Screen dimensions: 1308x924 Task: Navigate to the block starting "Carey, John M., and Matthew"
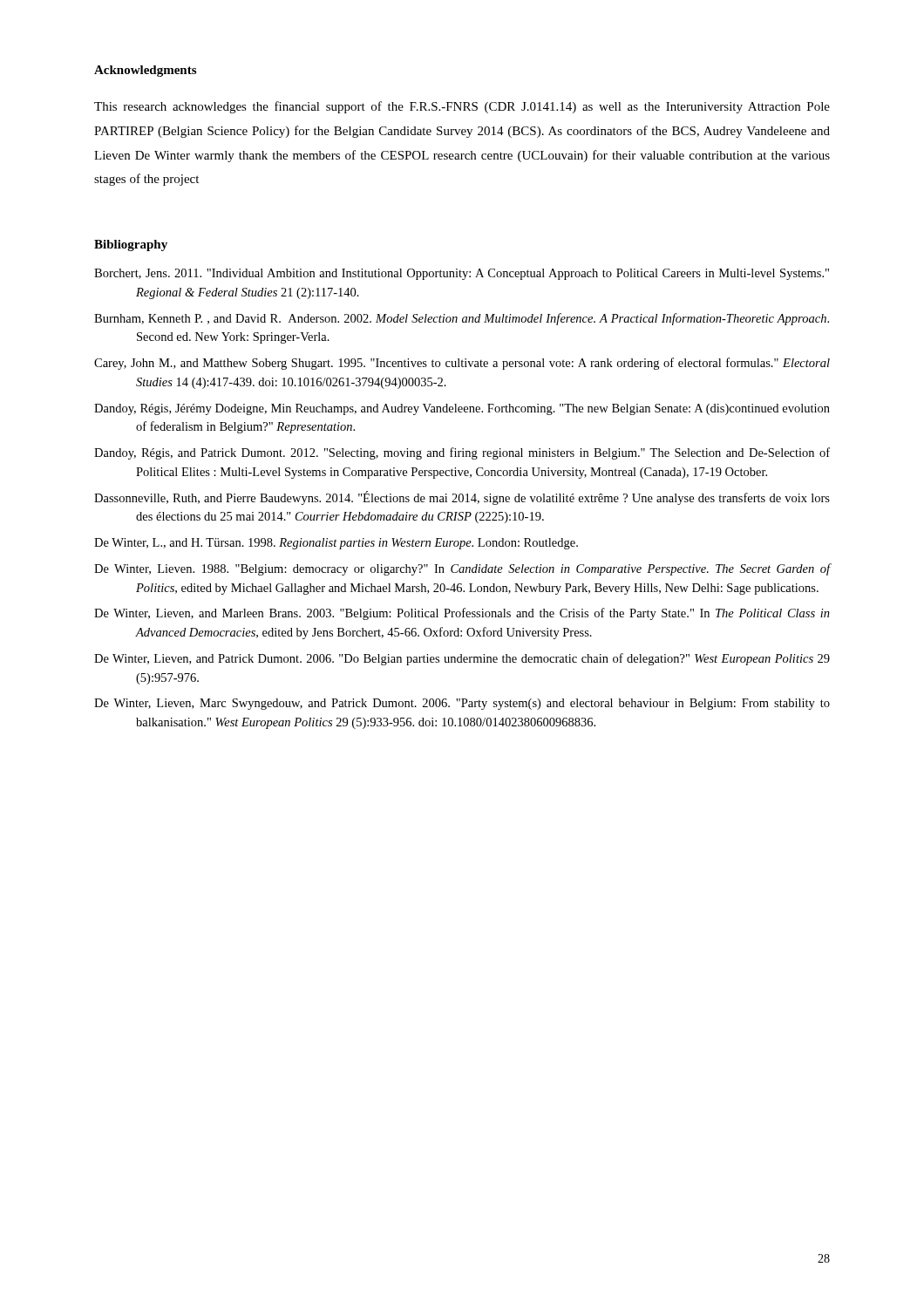(x=462, y=372)
